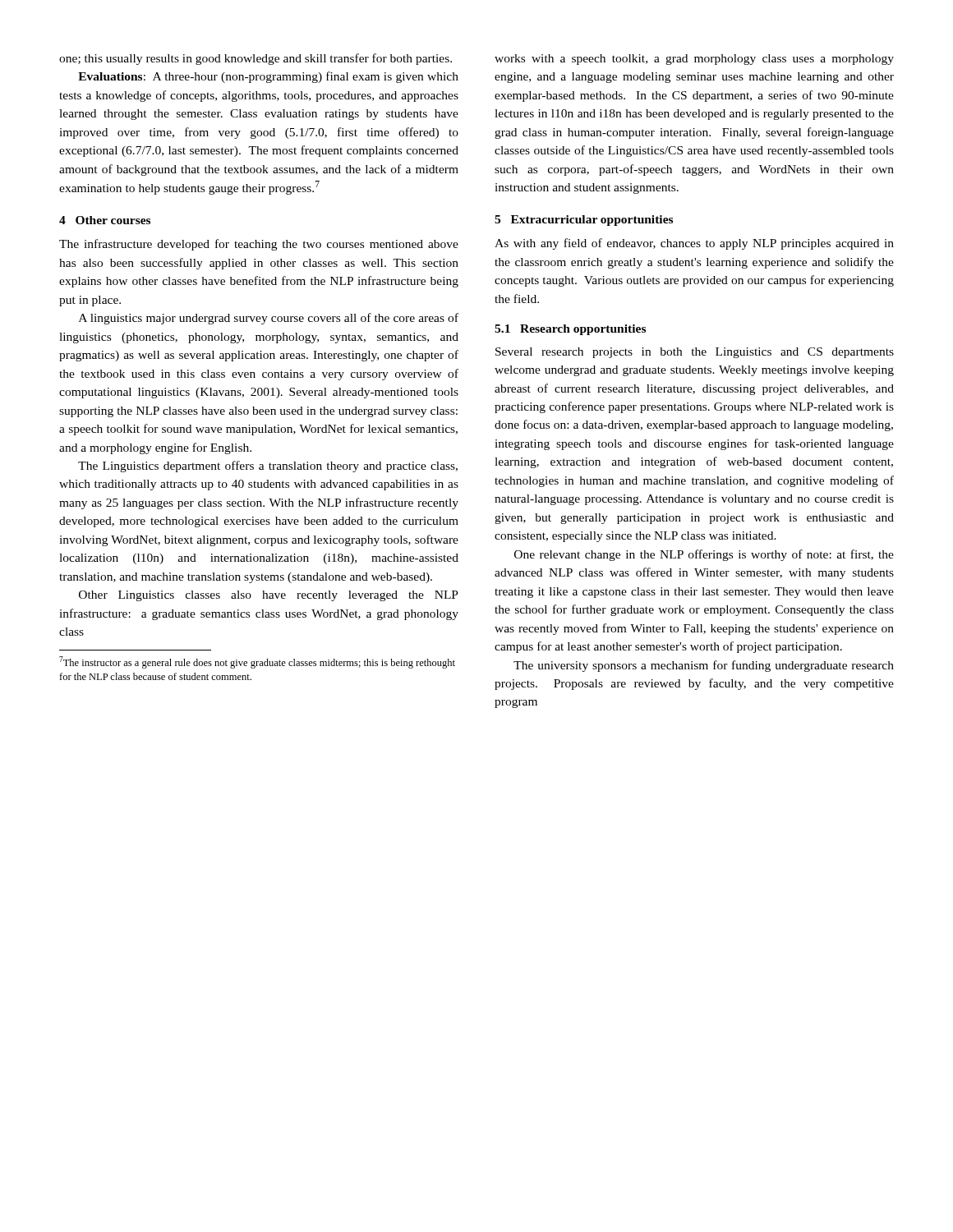Screen dimensions: 1232x953
Task: Select the text block that says "As with any field of"
Action: 694,271
